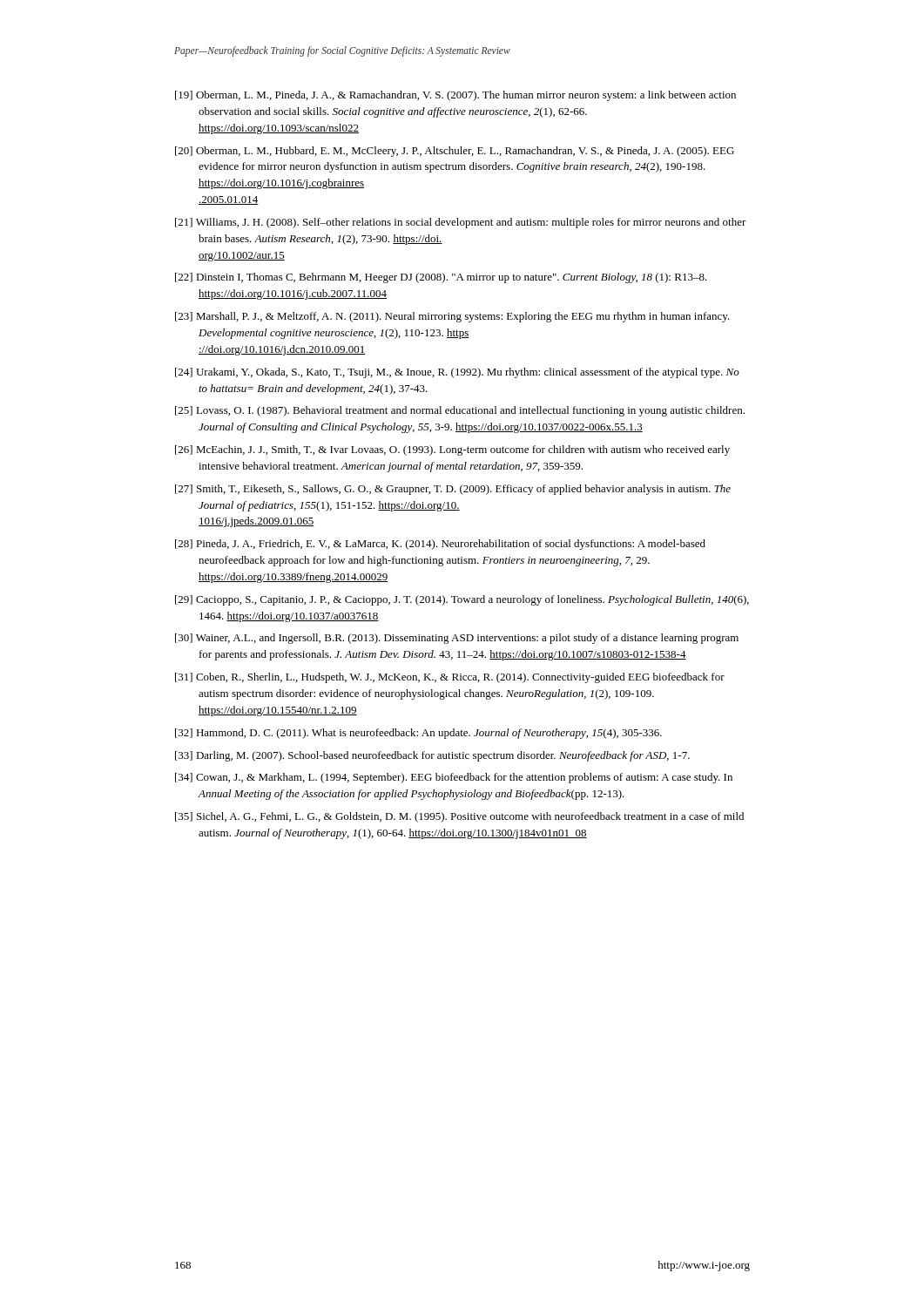
Task: Select the list item that reads "[24] Urakami, Y., Okada, S., Kato, T., Tsuji,"
Action: (x=457, y=380)
